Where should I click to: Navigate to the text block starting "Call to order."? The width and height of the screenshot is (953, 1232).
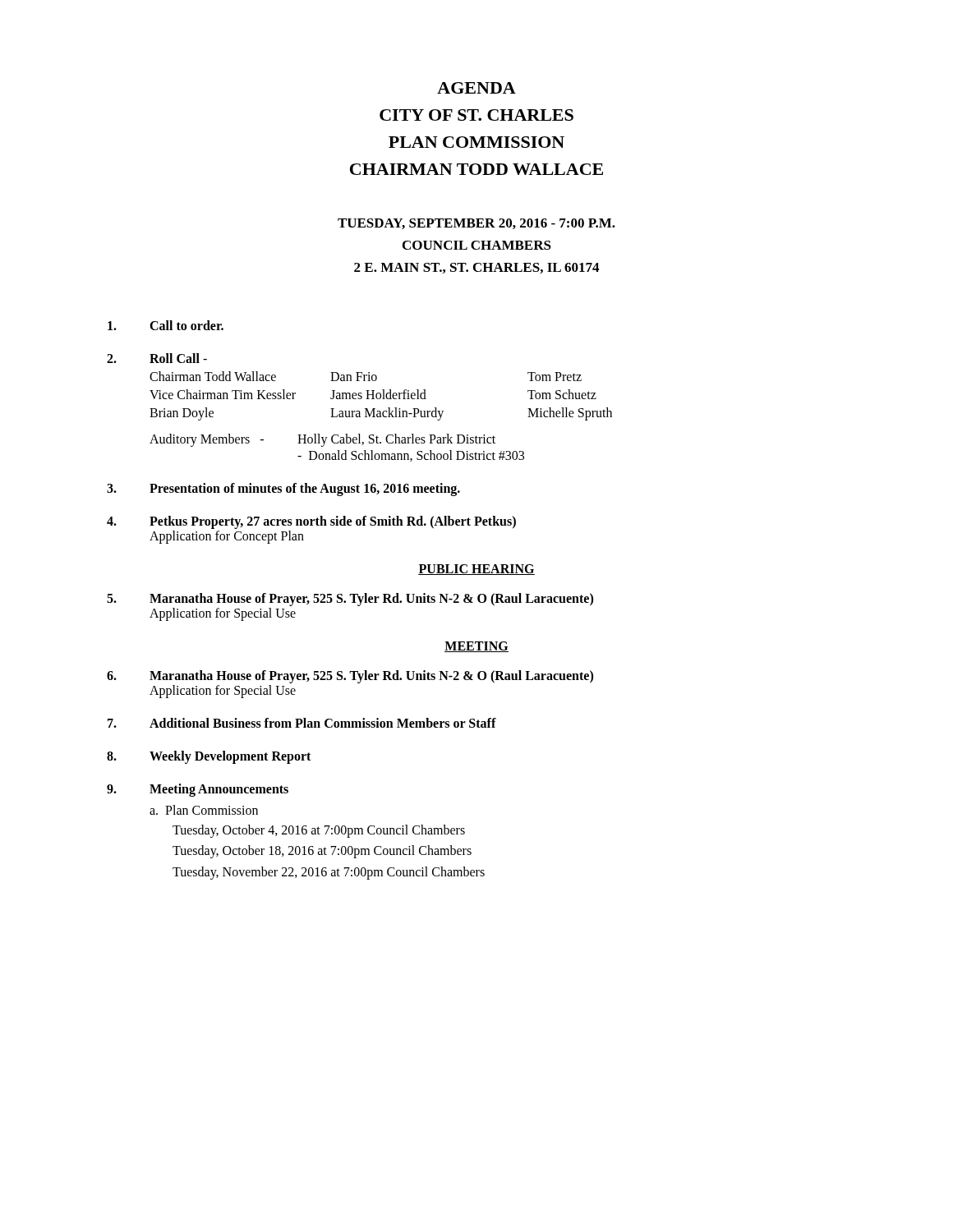166,325
